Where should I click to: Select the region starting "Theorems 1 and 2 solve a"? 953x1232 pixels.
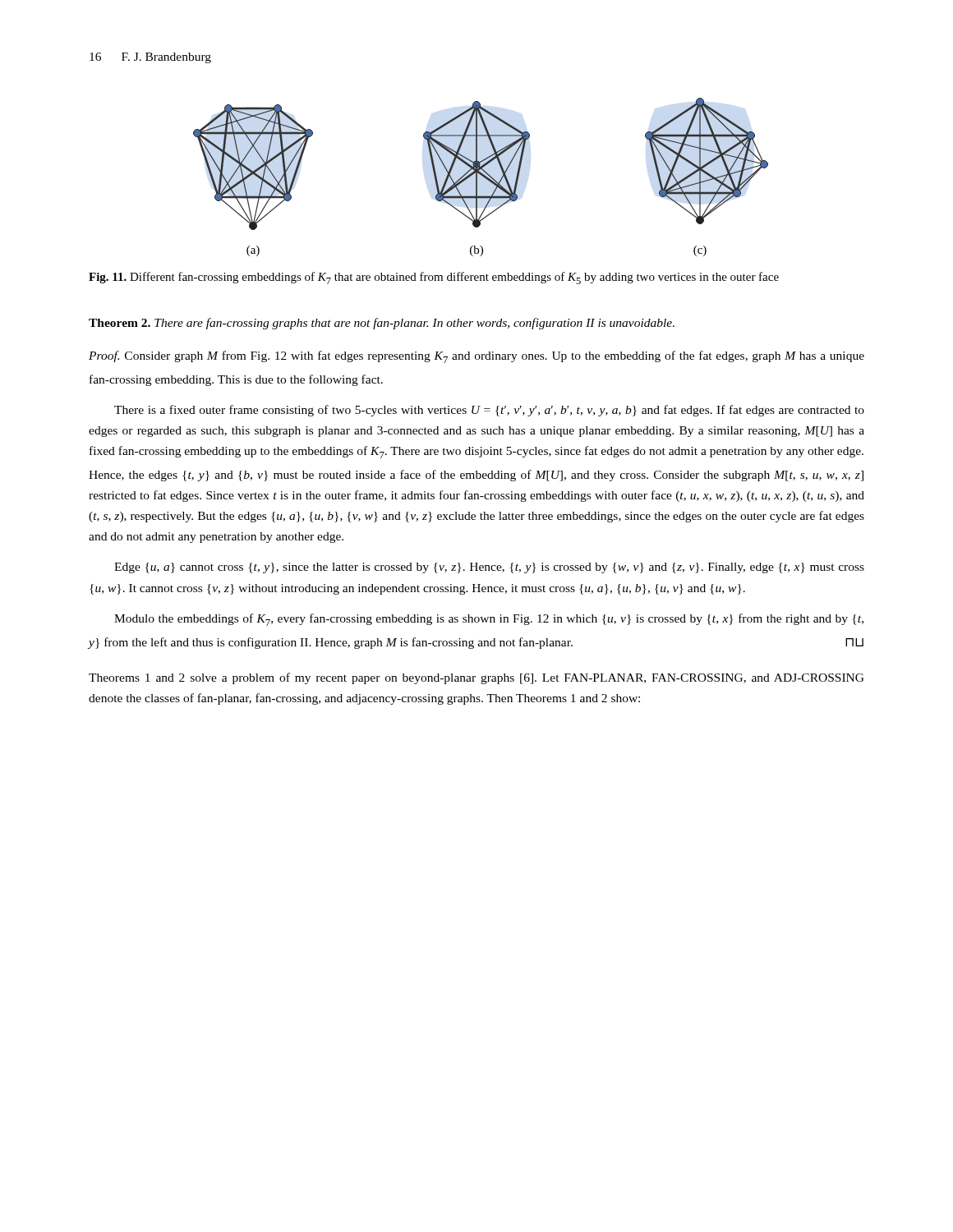(476, 687)
